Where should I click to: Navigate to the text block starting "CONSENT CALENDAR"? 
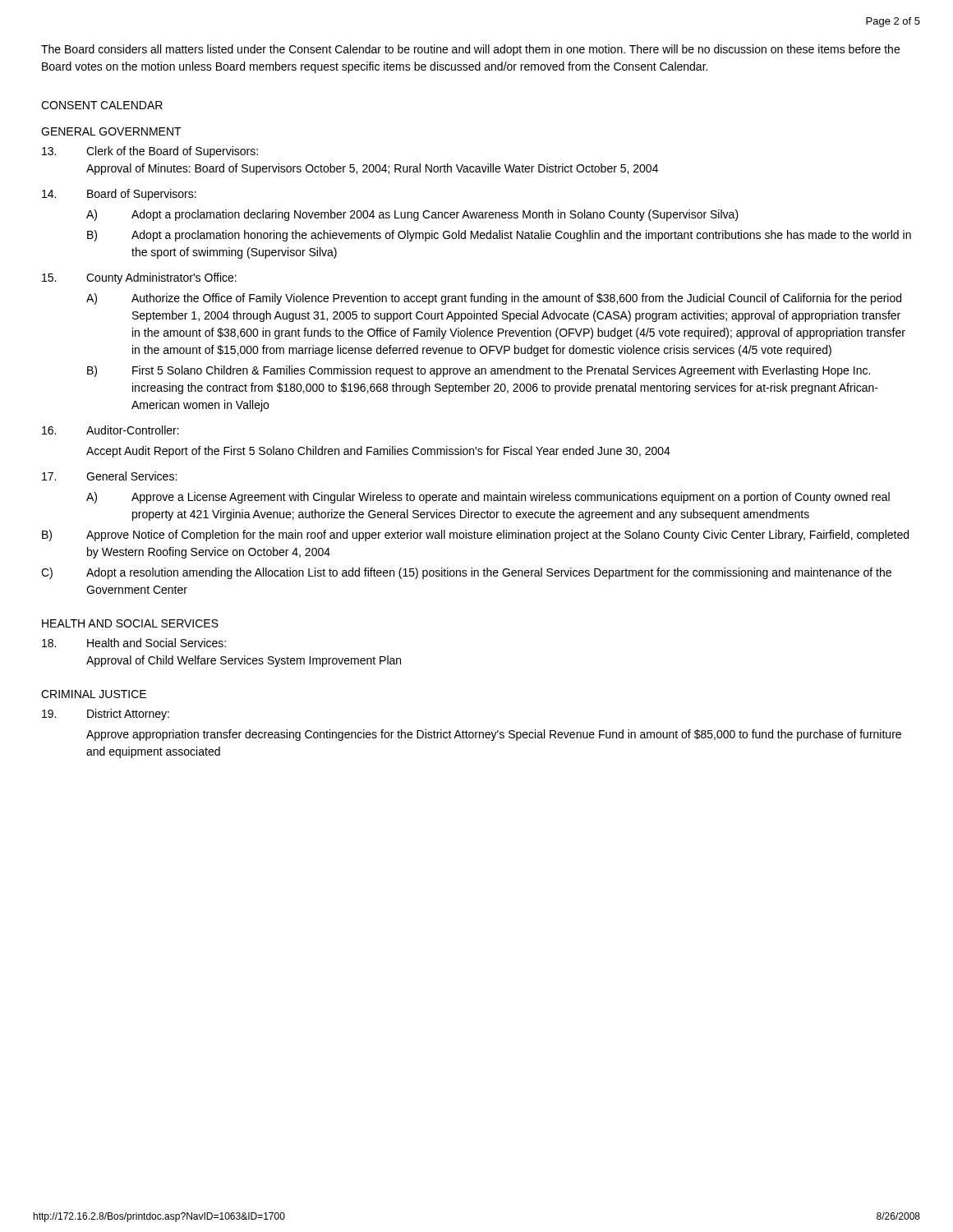coord(102,105)
